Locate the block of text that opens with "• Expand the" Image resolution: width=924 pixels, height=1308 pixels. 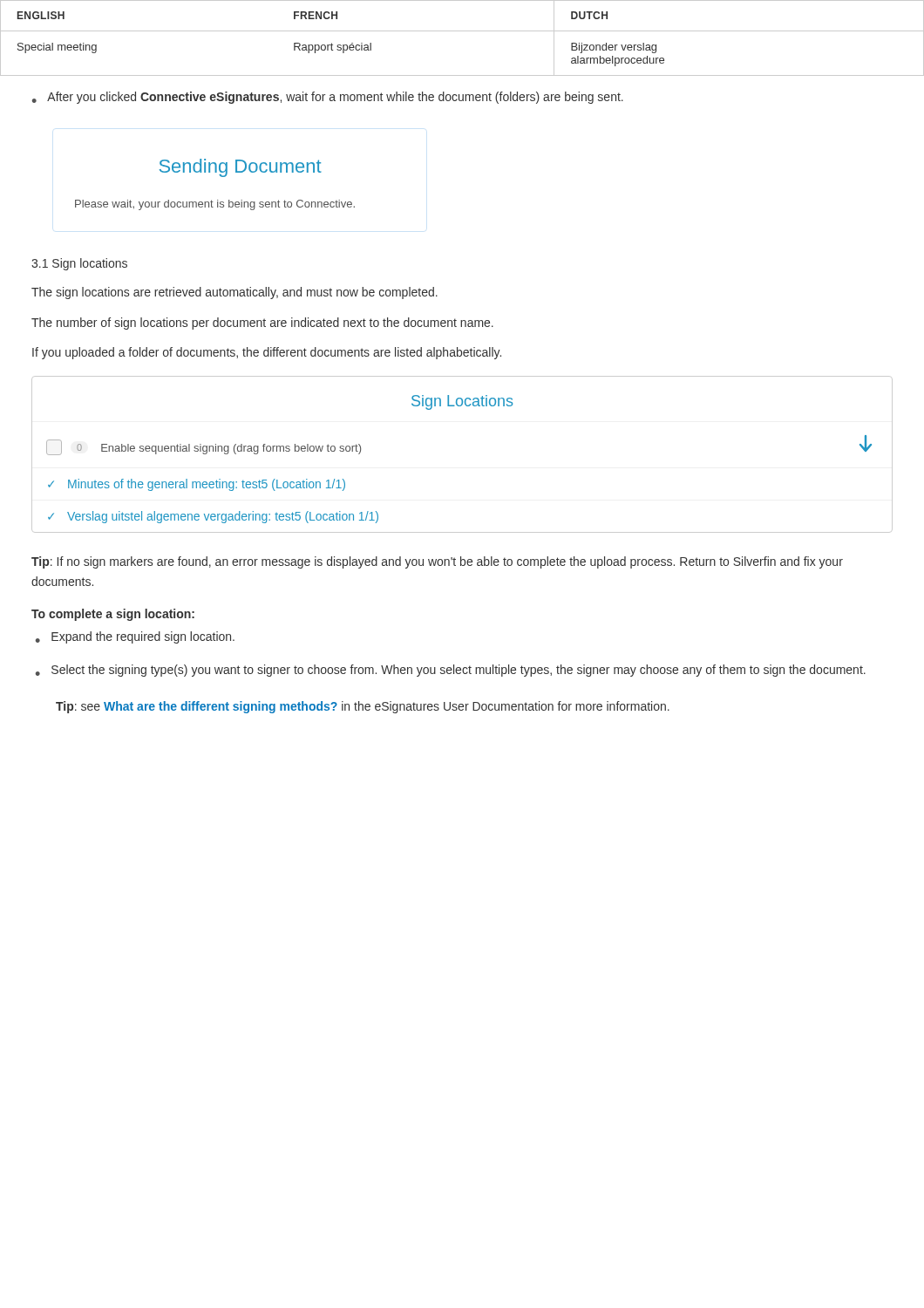click(135, 641)
